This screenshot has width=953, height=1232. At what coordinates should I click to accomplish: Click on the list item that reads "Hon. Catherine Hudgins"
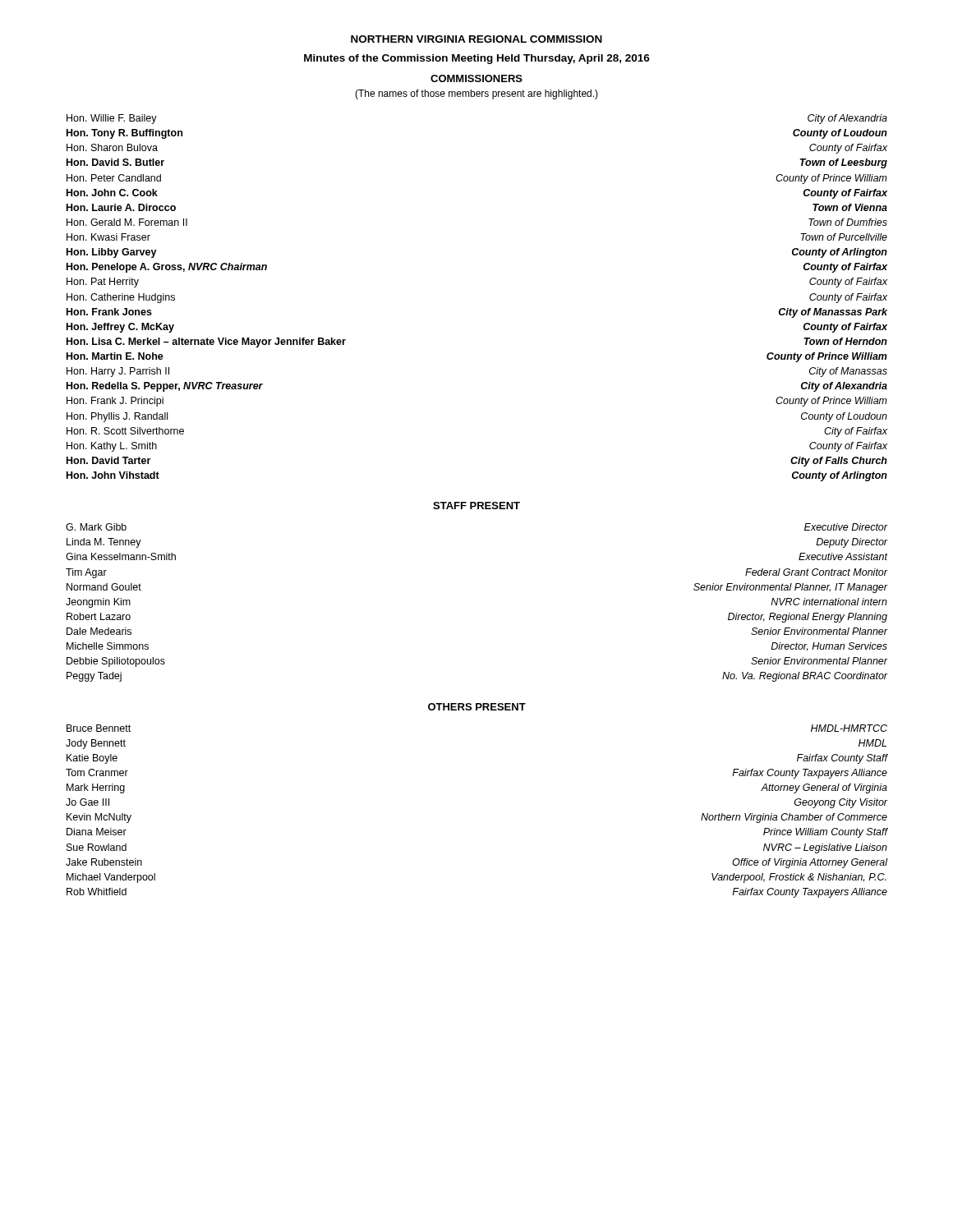coord(121,297)
